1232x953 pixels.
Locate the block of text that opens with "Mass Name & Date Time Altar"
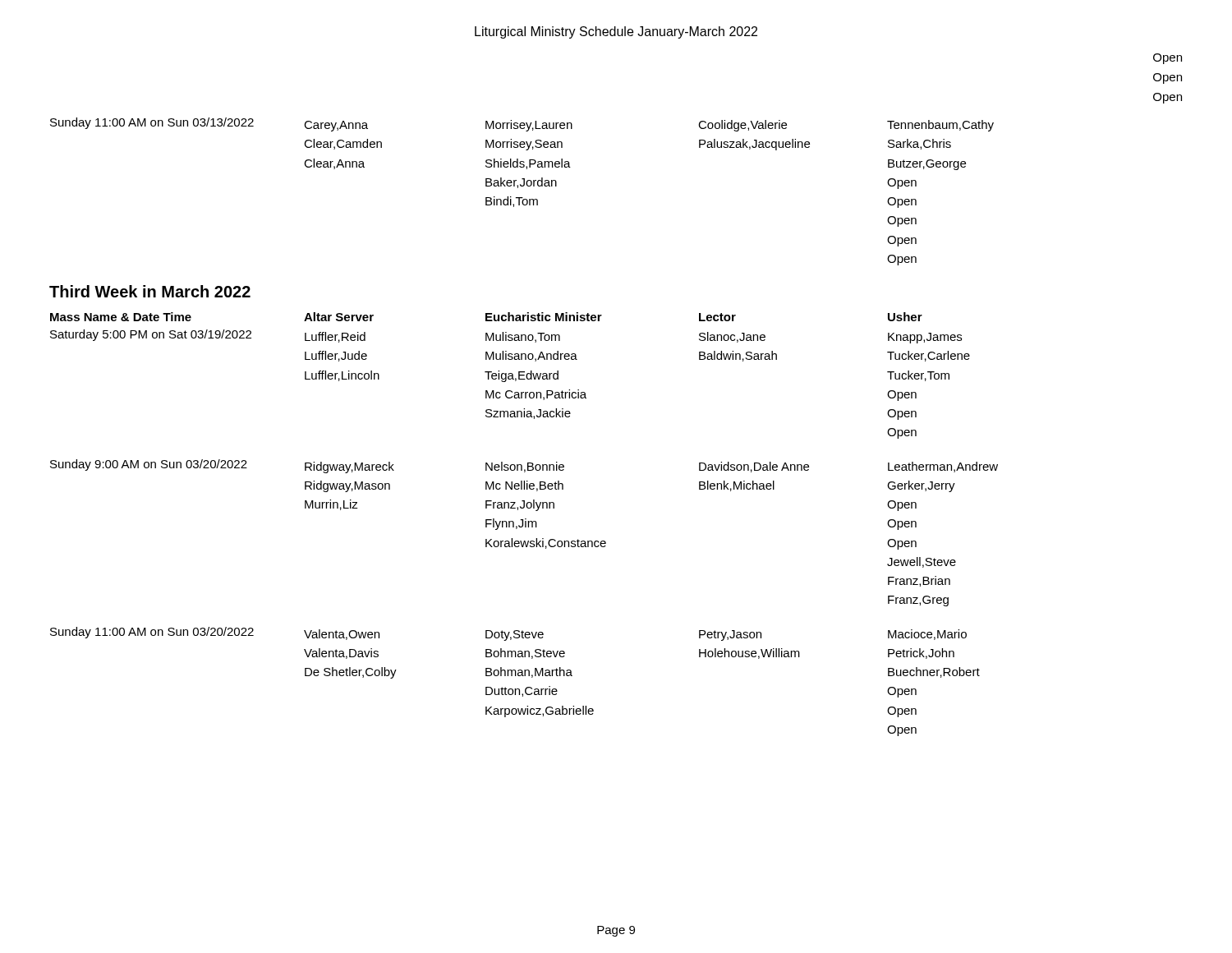tap(575, 317)
